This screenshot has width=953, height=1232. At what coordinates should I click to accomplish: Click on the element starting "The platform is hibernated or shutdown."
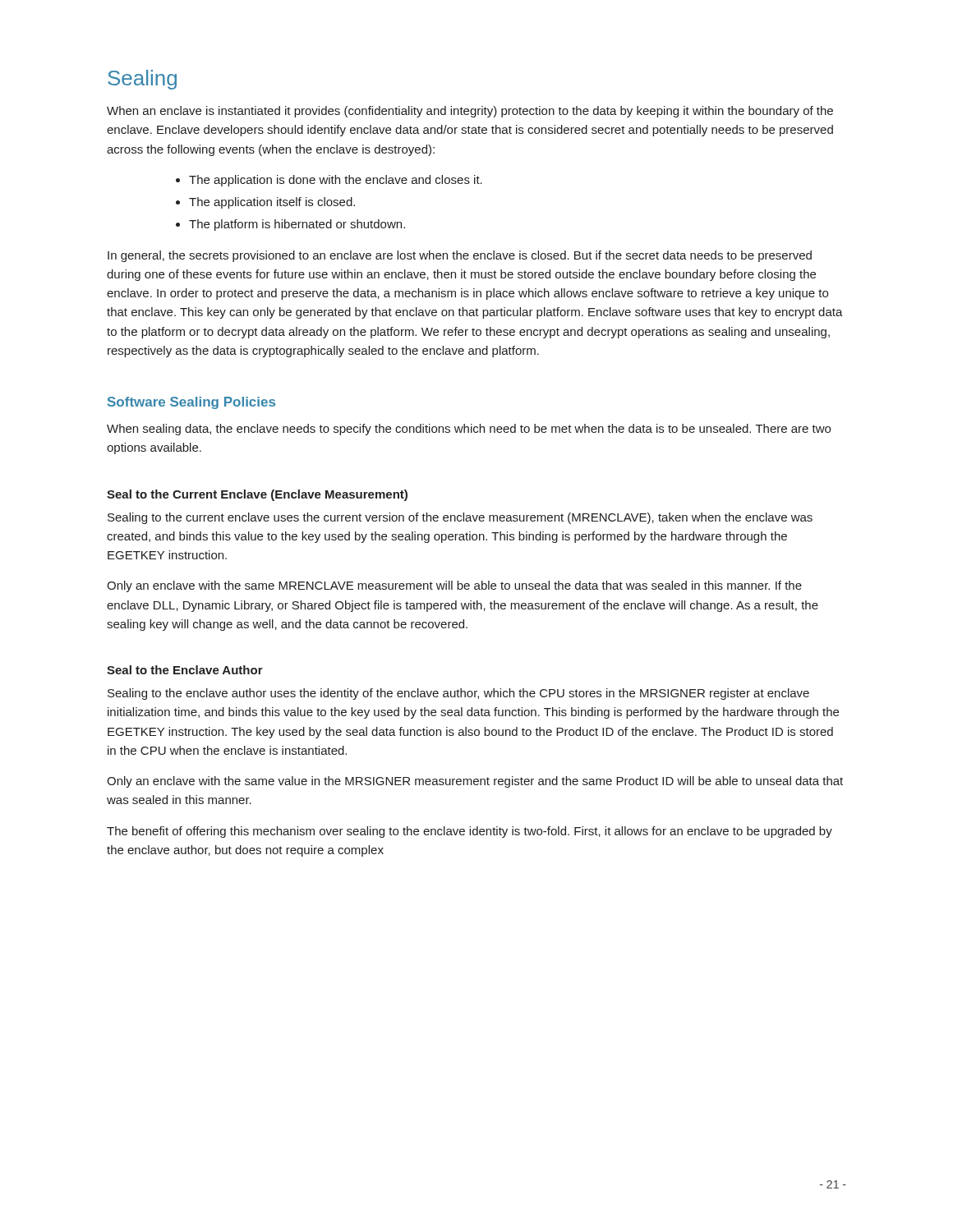tap(298, 224)
